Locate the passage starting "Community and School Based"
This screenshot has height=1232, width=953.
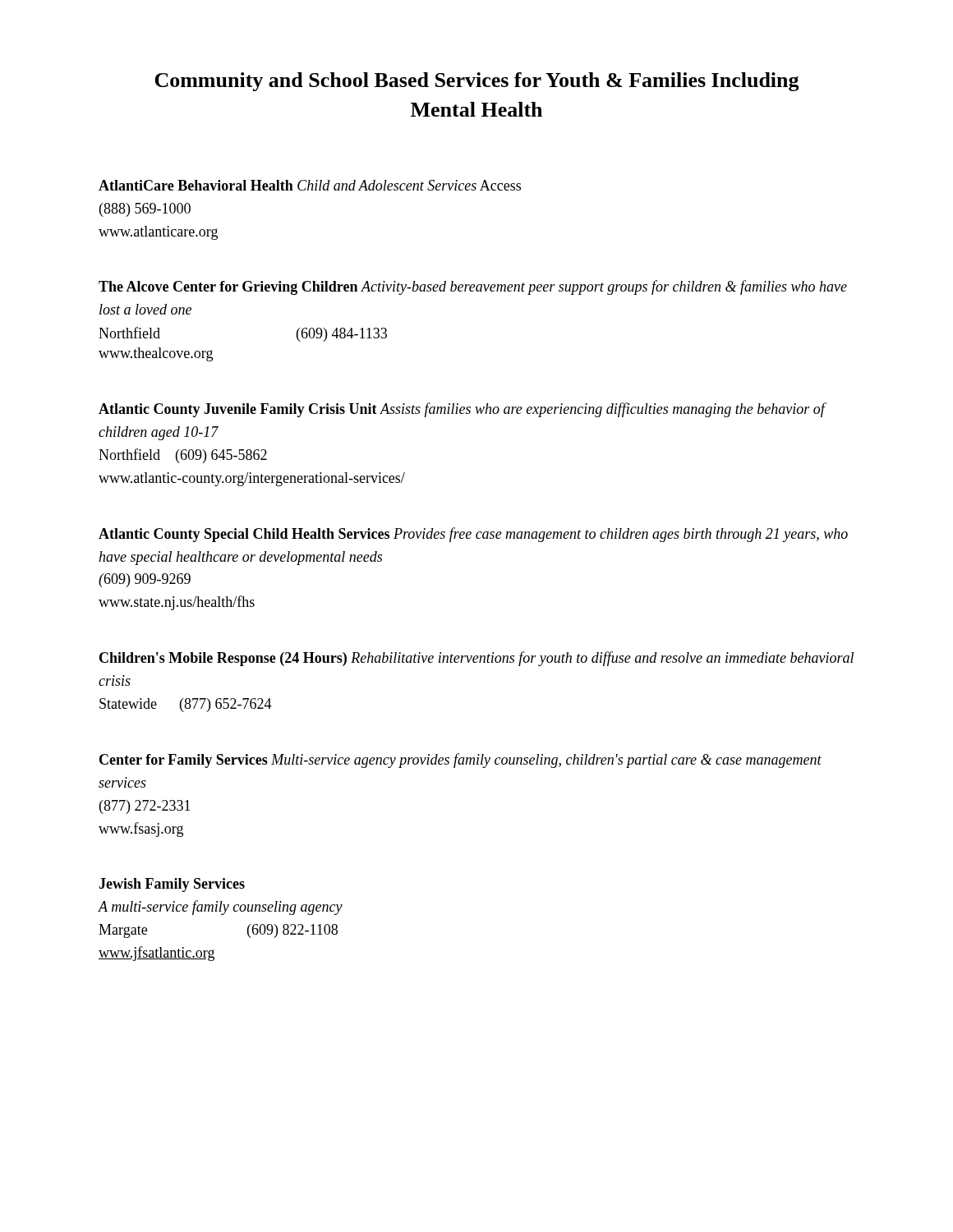[x=476, y=96]
